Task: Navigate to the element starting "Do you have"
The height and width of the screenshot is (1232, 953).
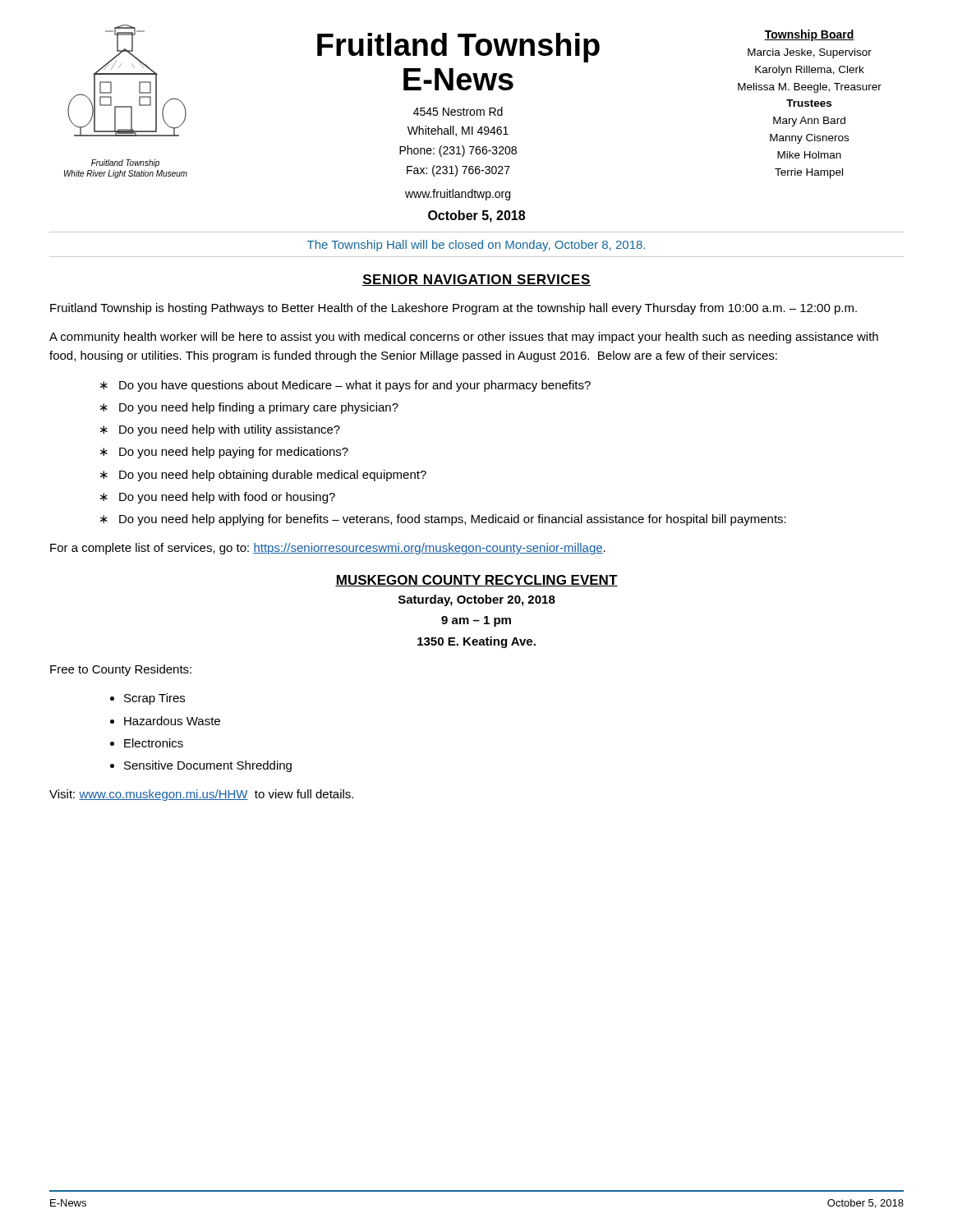Action: (x=355, y=384)
